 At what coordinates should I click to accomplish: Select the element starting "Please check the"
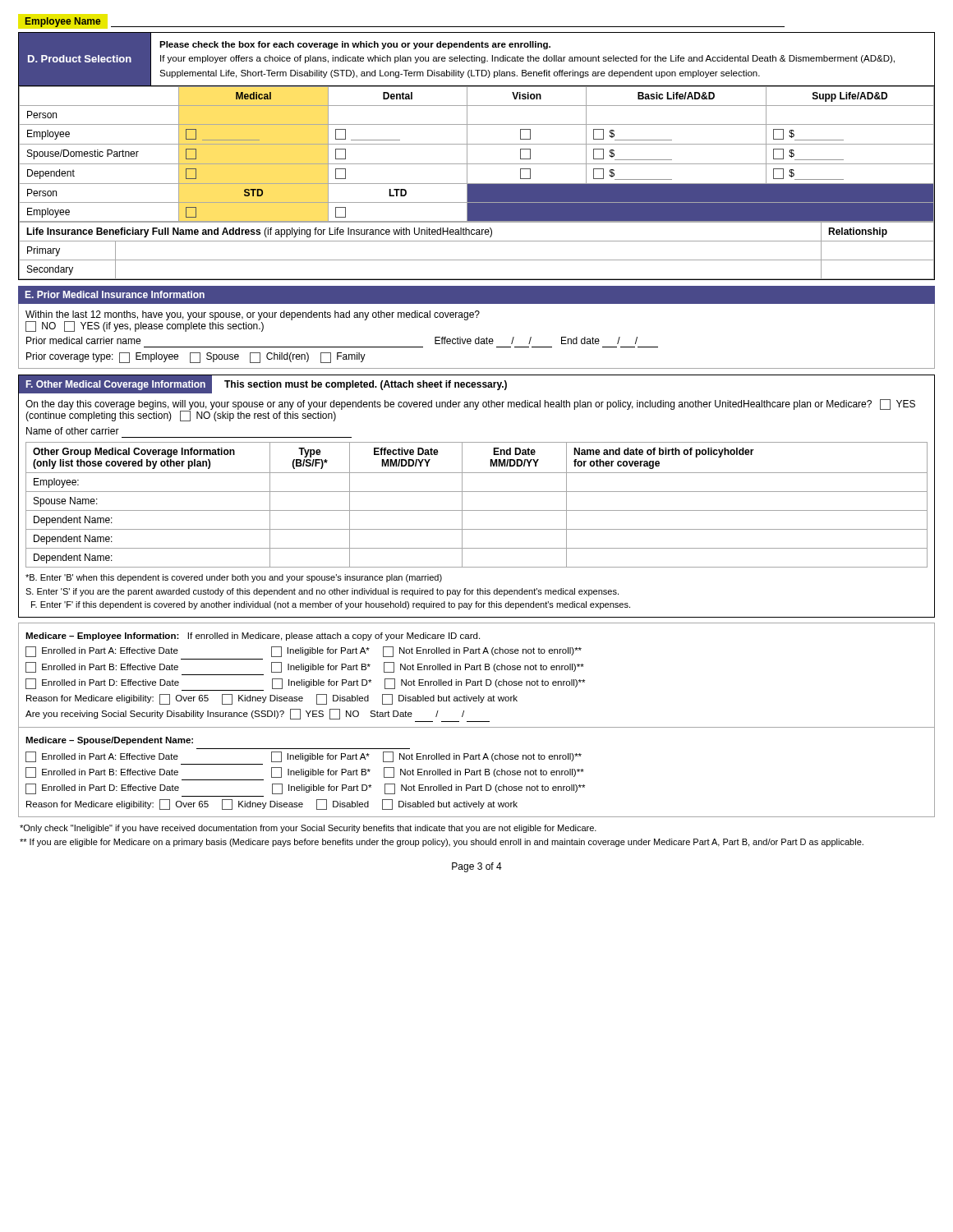point(527,59)
